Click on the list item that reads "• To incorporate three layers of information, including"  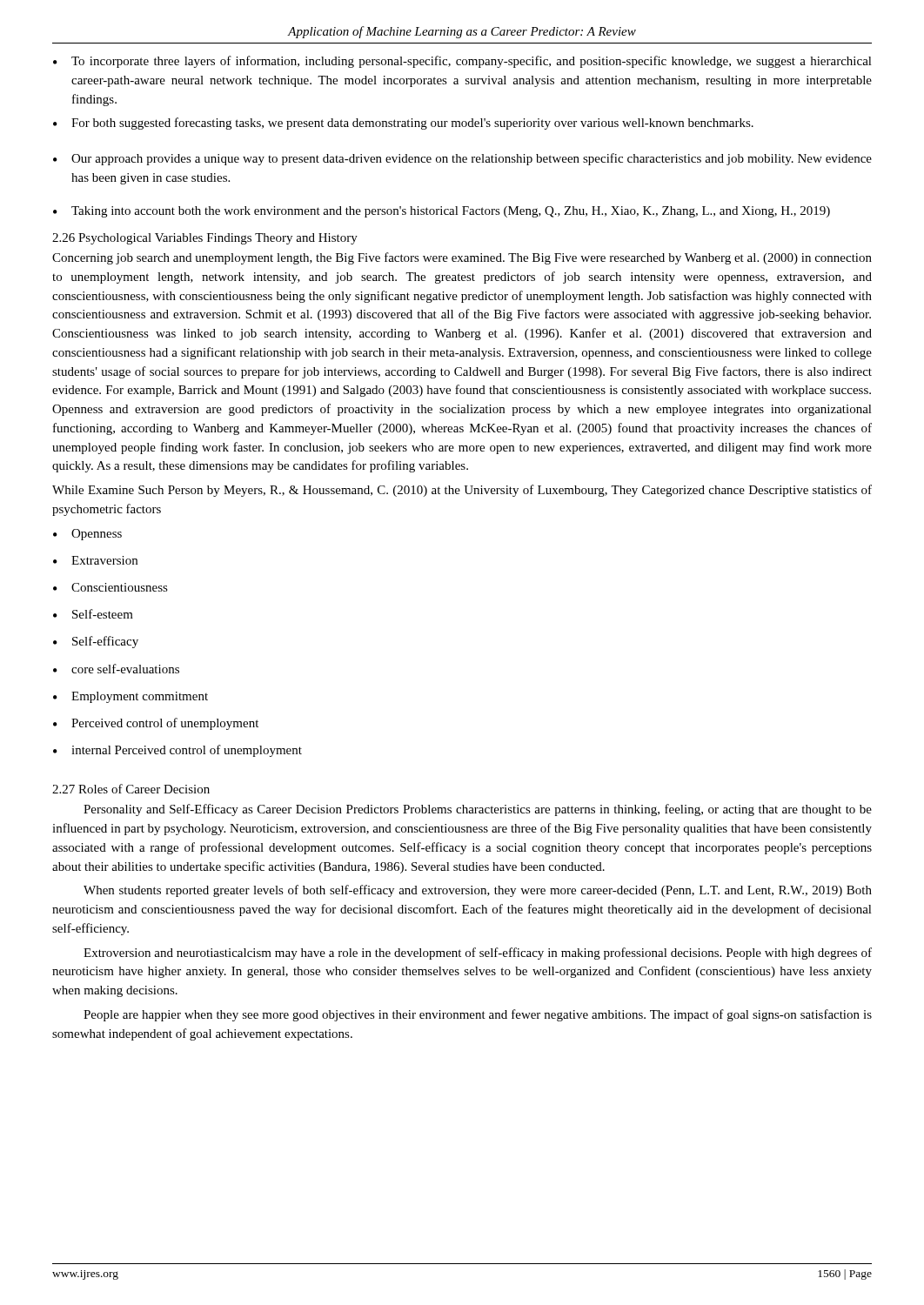coord(462,81)
